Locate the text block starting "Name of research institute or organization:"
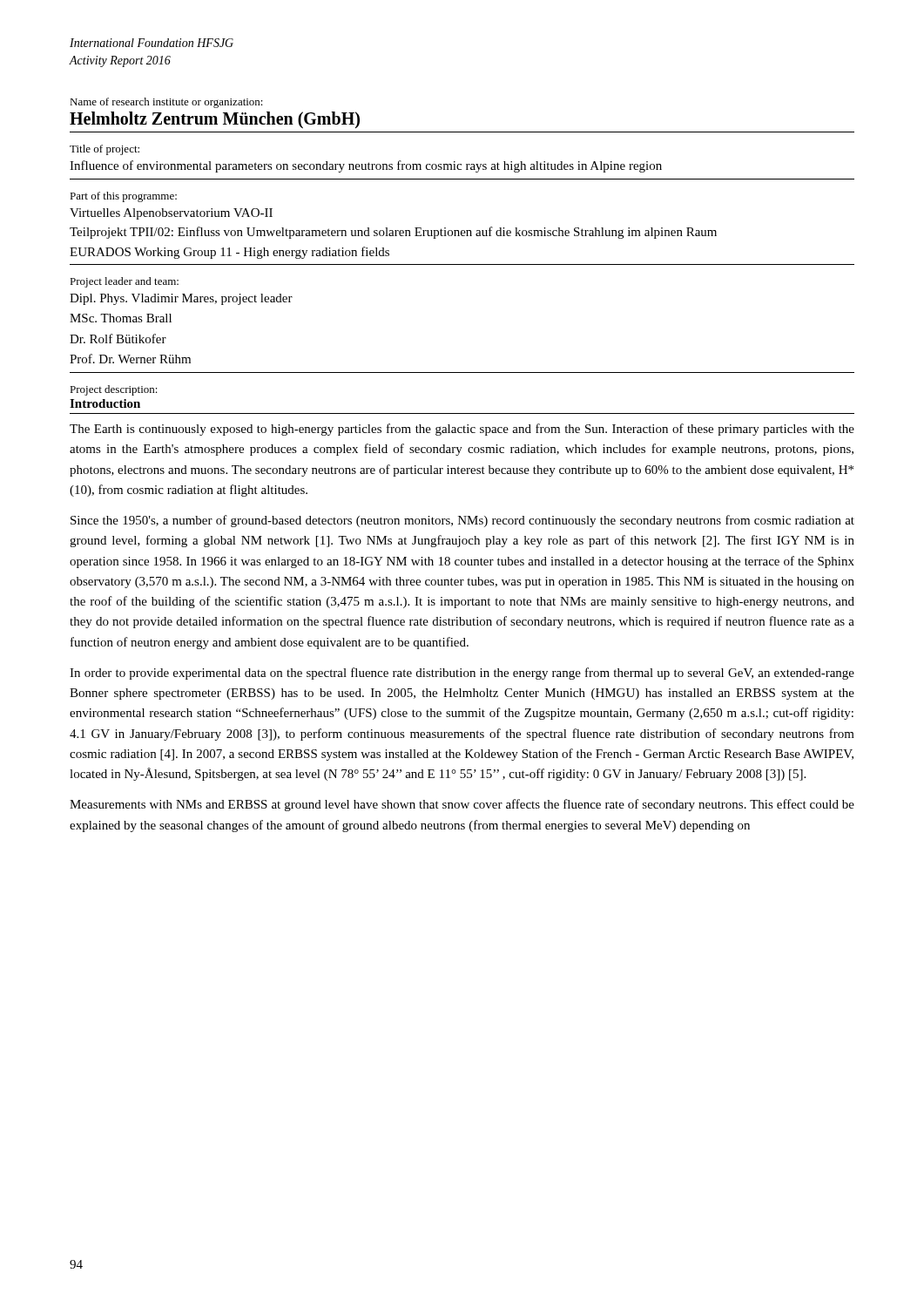The height and width of the screenshot is (1307, 924). (167, 102)
